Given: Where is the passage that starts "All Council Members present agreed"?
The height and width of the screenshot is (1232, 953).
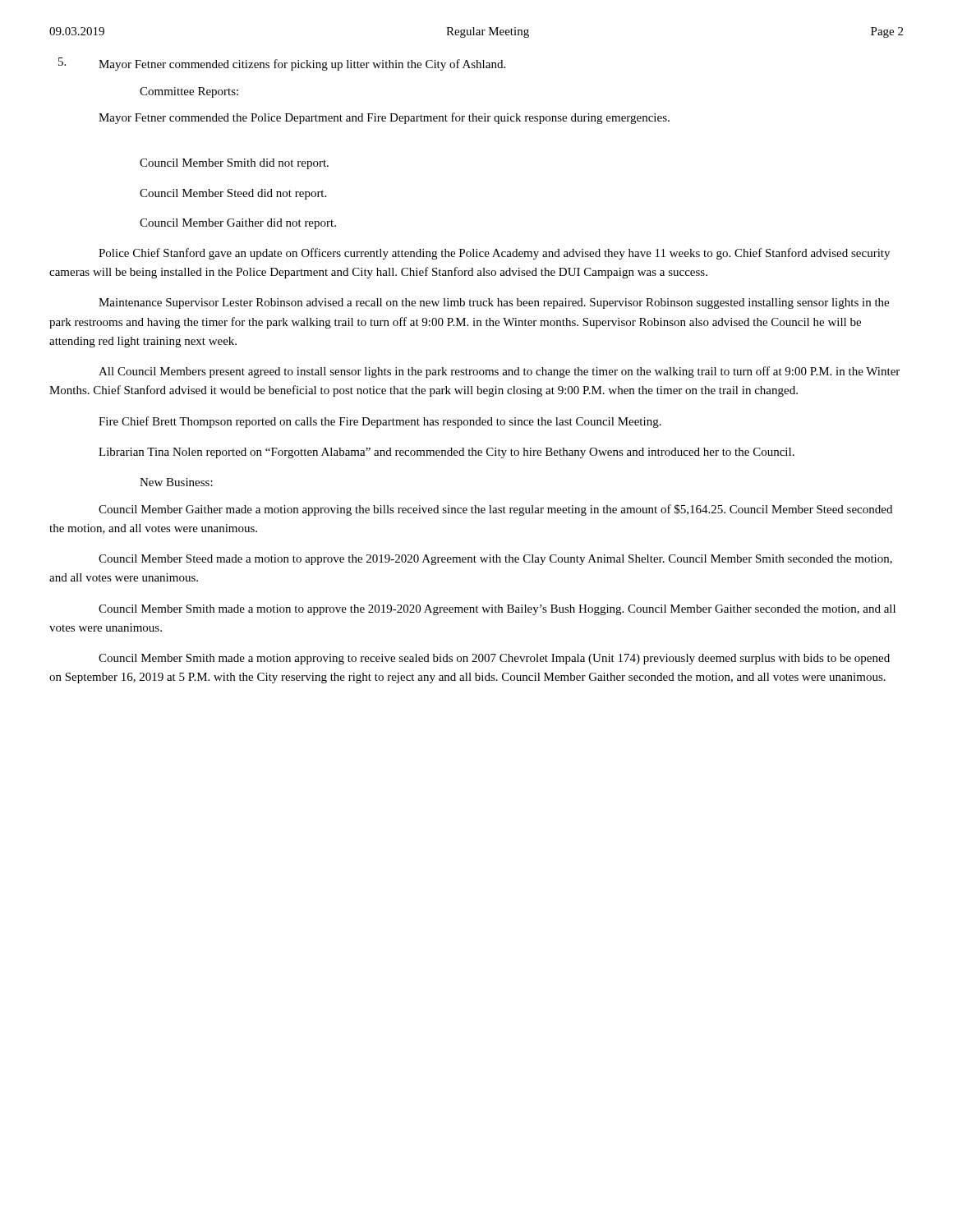Looking at the screenshot, I should (x=475, y=381).
